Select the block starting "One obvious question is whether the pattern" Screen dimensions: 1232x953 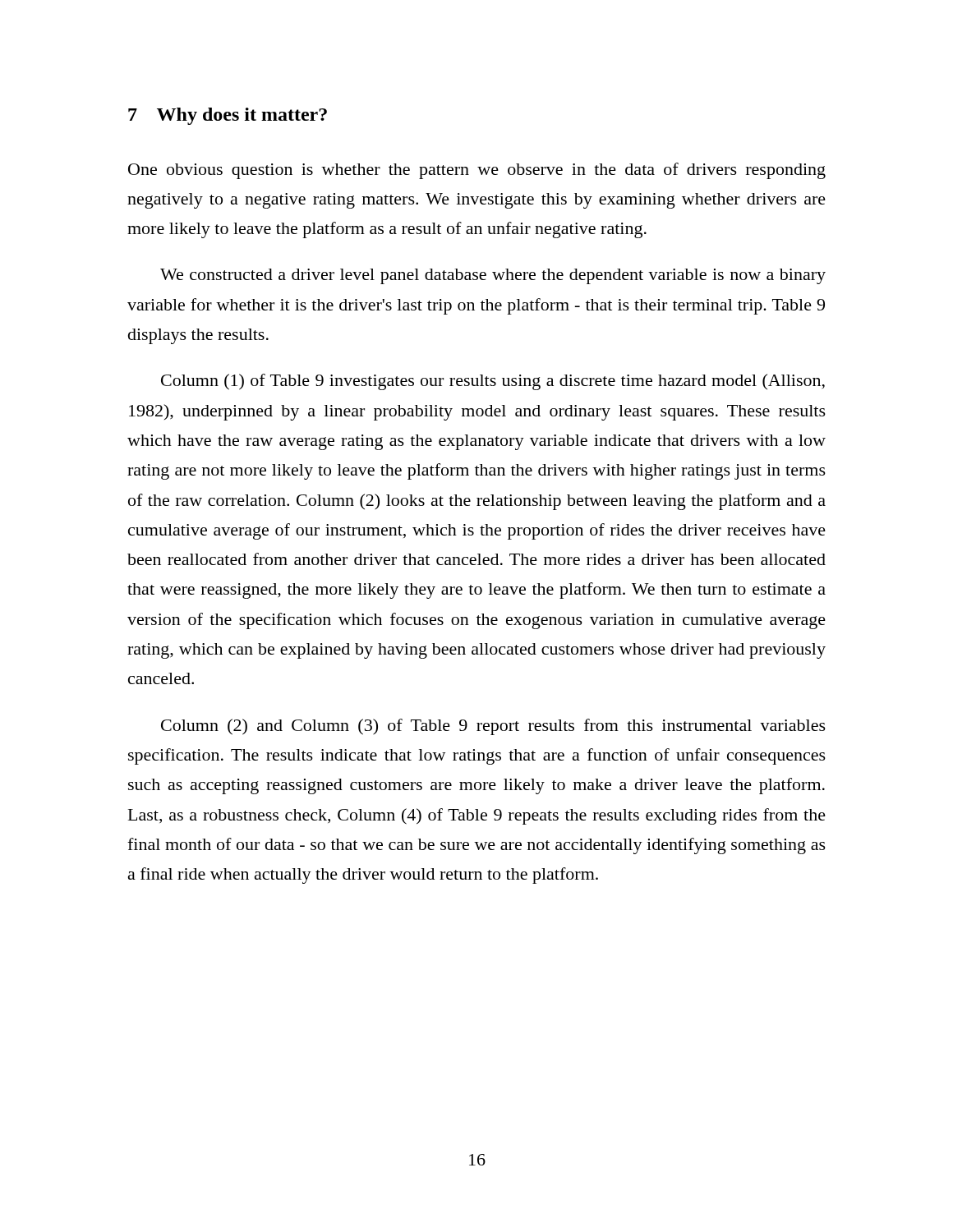tap(476, 198)
